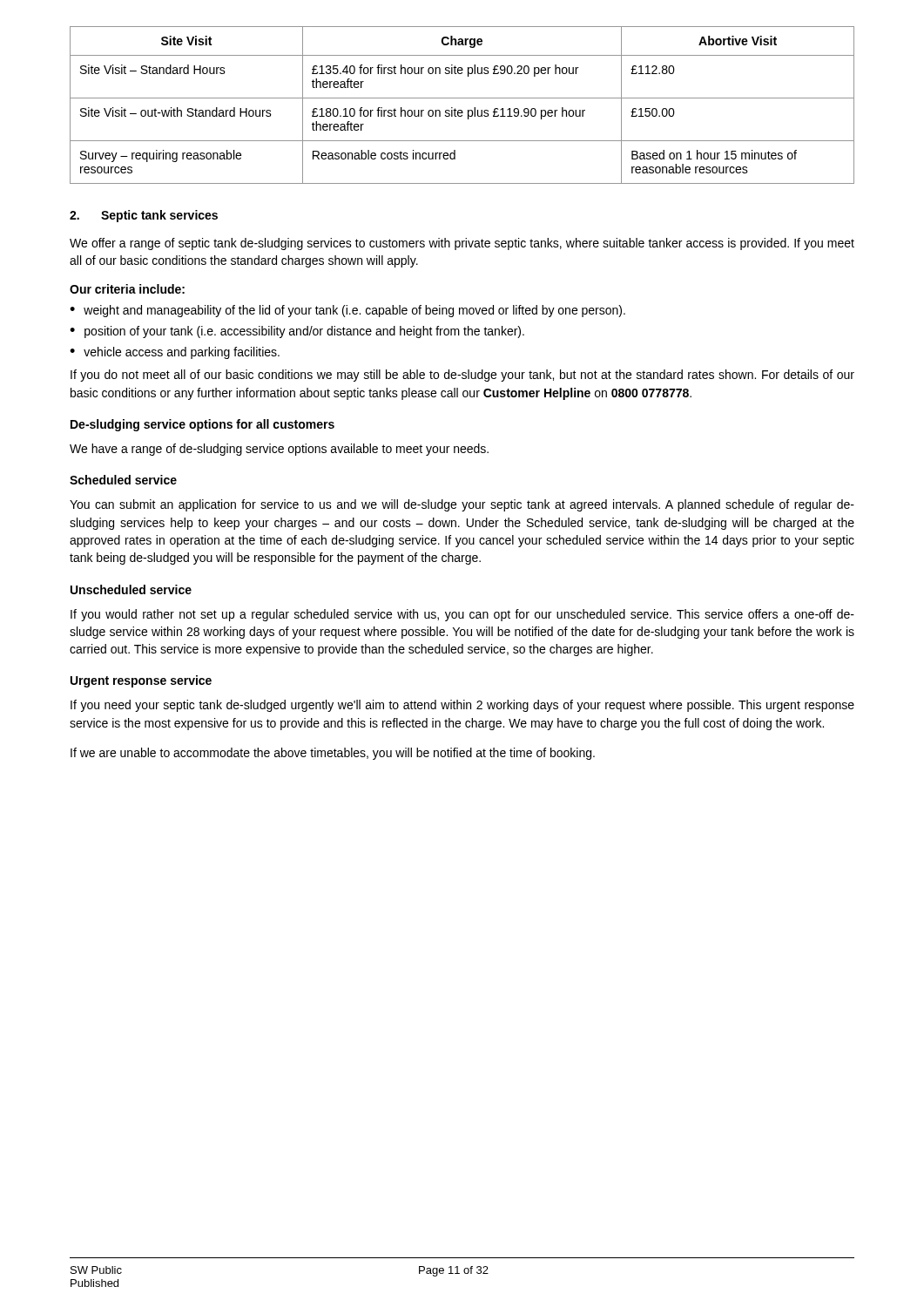Locate the text block containing "You can submit"
This screenshot has height=1307, width=924.
(462, 531)
